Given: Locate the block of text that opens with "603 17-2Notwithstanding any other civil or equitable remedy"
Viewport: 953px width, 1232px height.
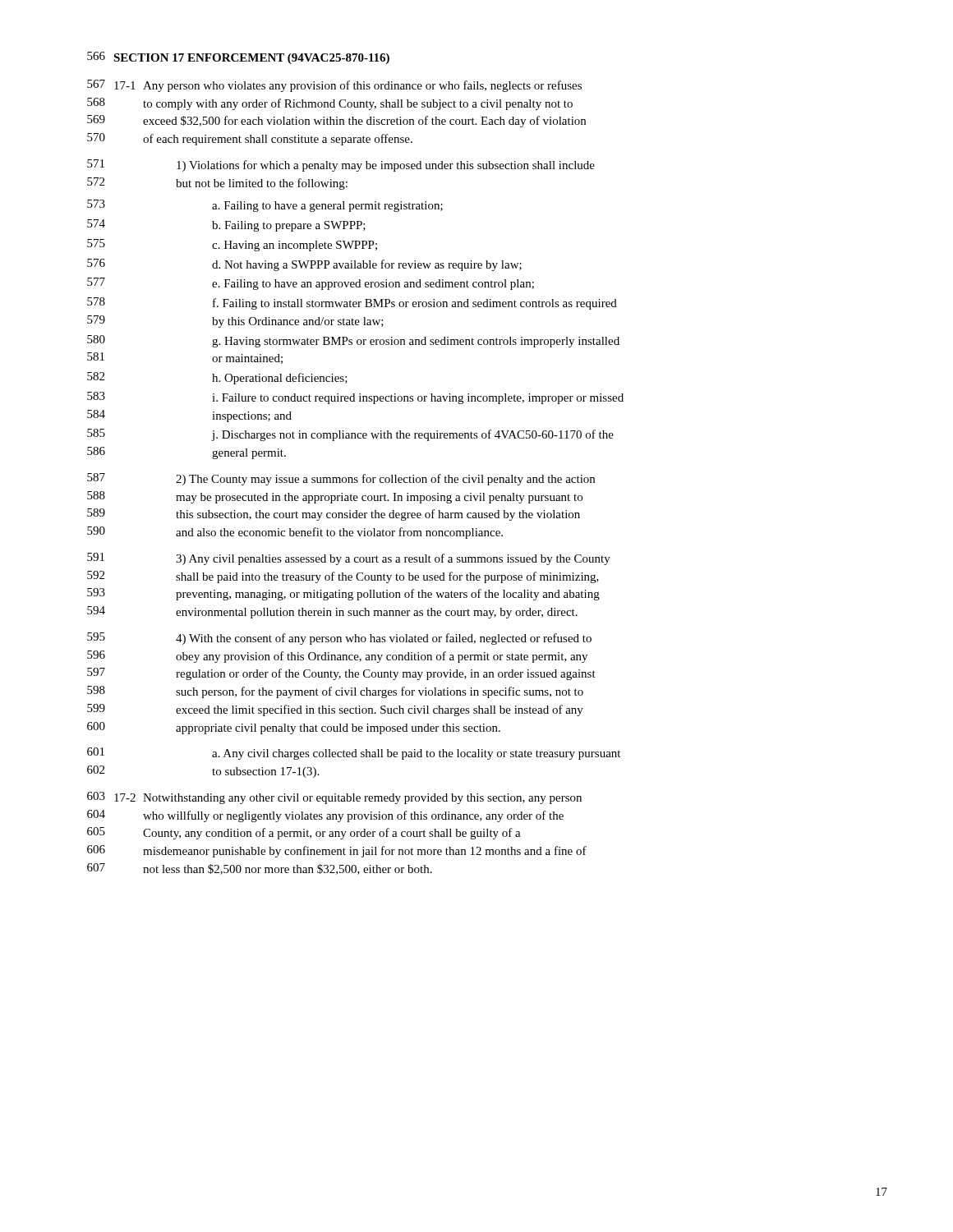Looking at the screenshot, I should [476, 834].
